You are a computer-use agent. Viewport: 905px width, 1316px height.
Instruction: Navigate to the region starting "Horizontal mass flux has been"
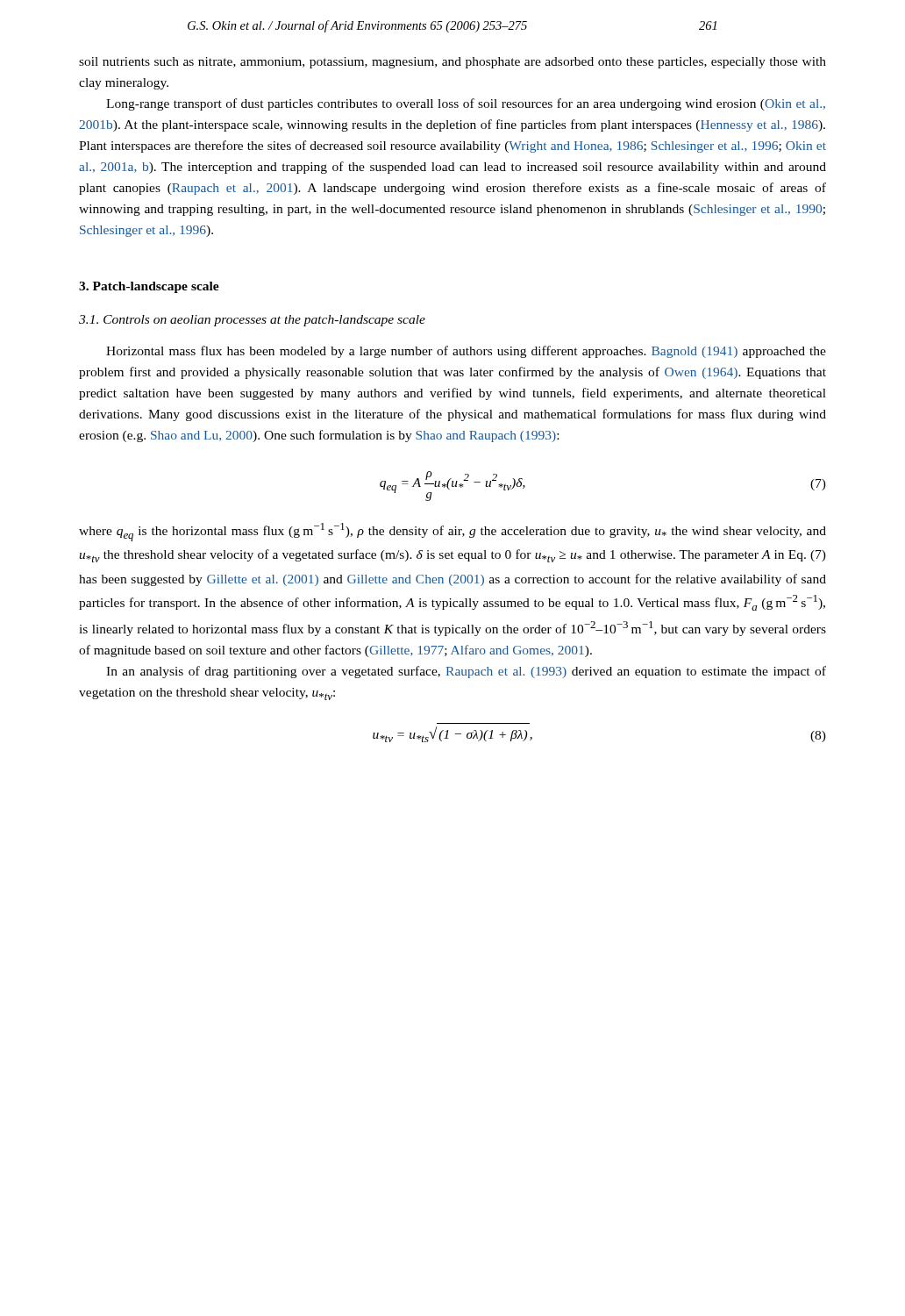(452, 393)
